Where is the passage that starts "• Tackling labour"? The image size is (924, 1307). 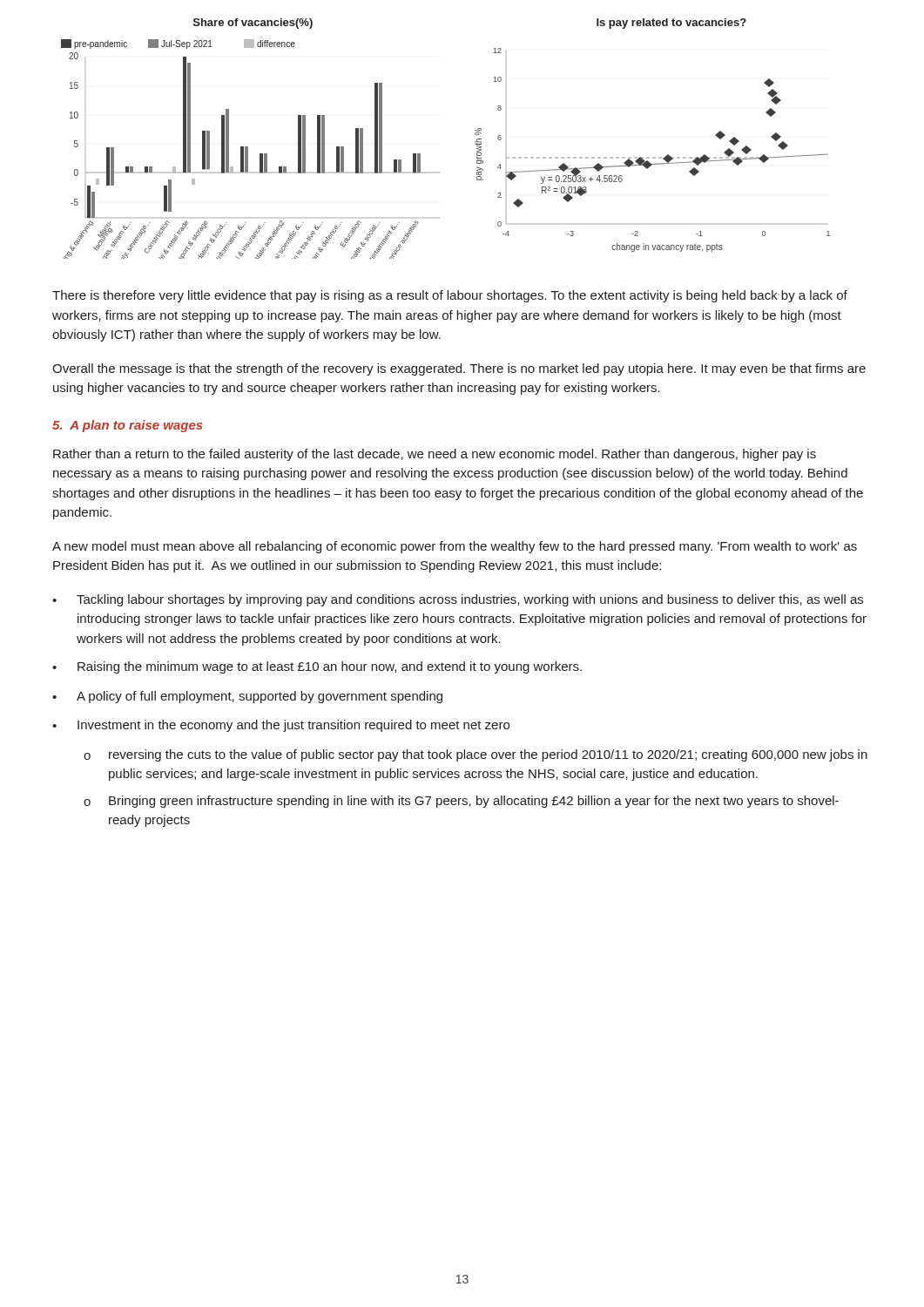click(x=462, y=619)
